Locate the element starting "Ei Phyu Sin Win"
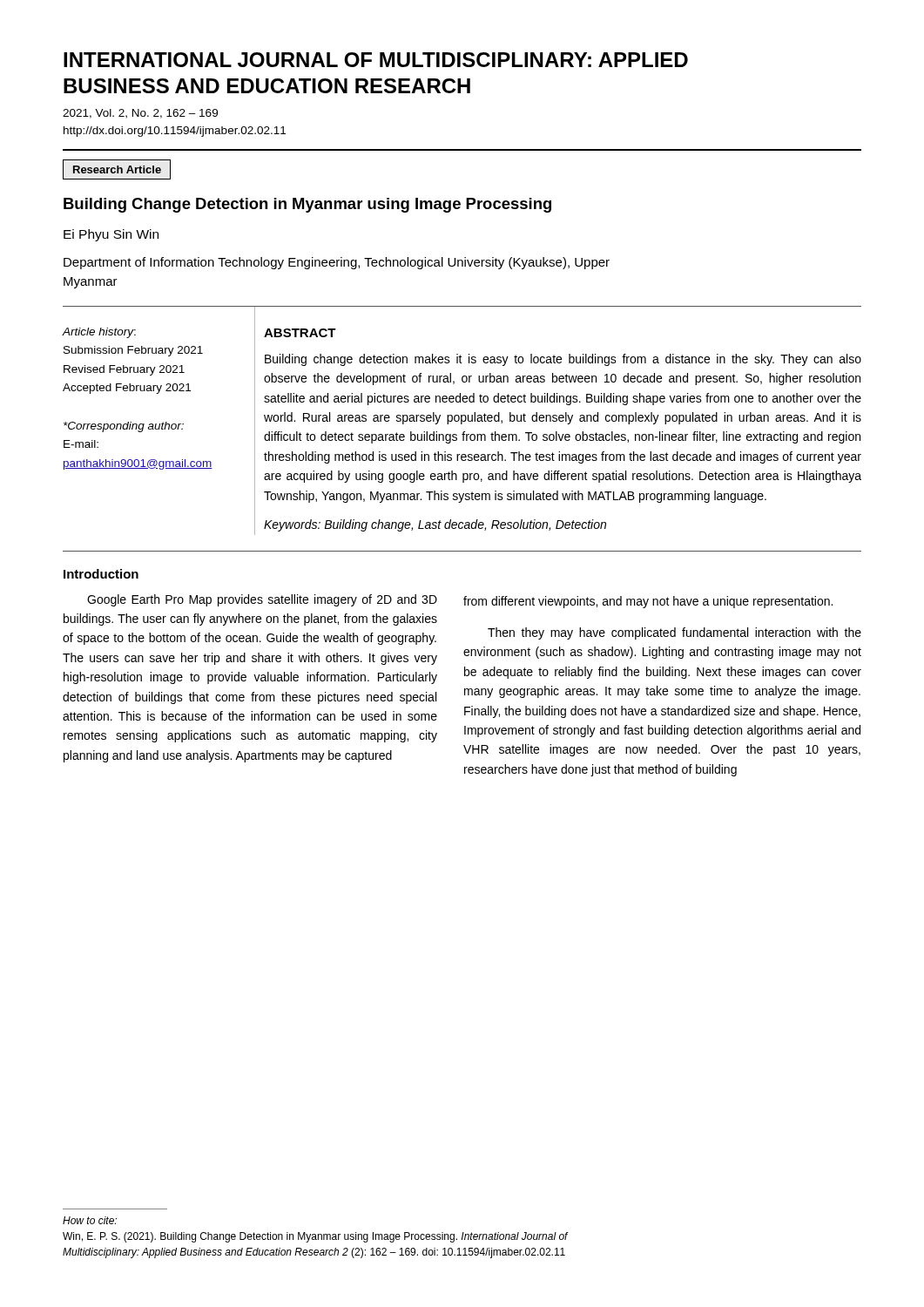The width and height of the screenshot is (924, 1307). pos(111,235)
